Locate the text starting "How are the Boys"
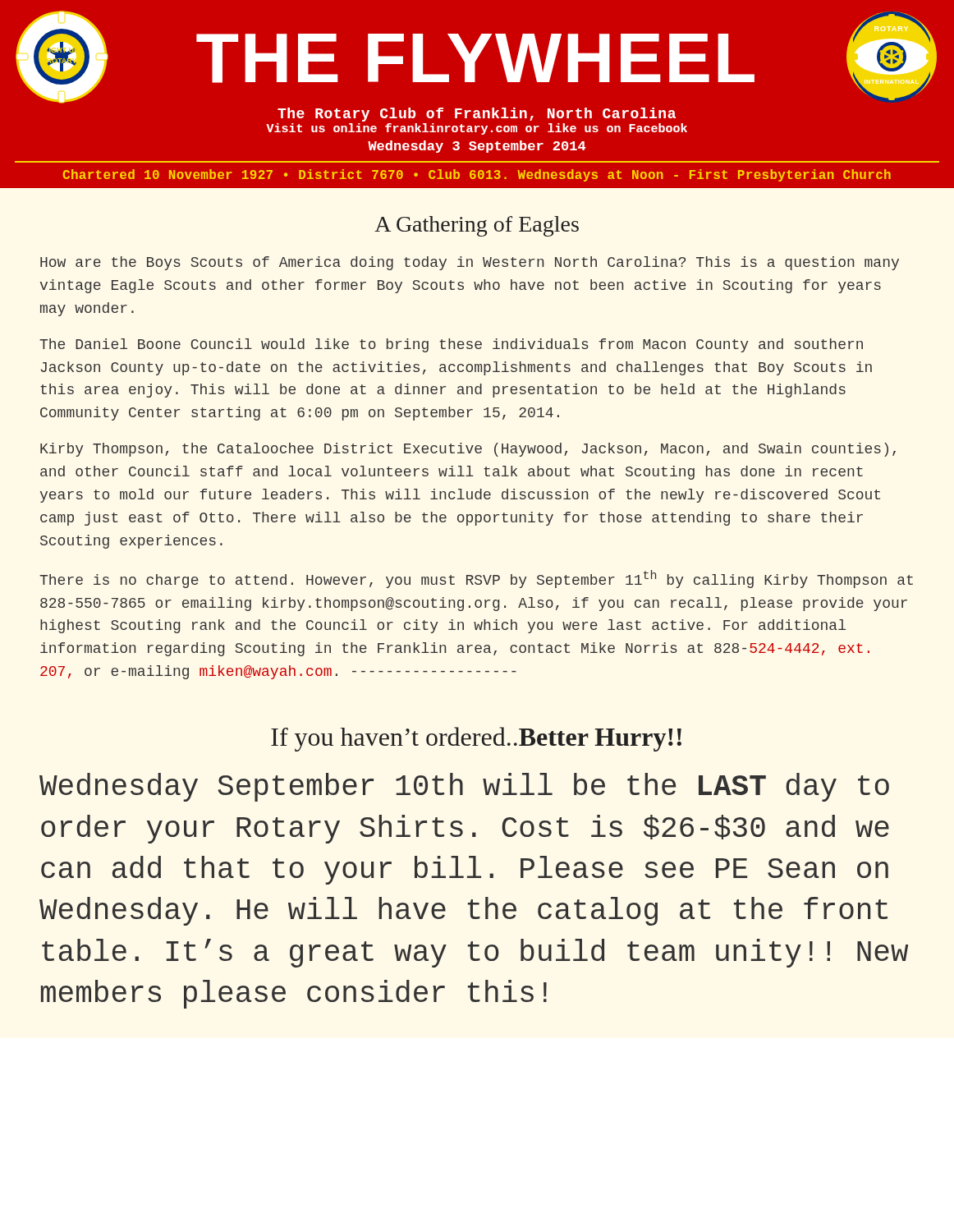This screenshot has width=954, height=1232. click(470, 286)
